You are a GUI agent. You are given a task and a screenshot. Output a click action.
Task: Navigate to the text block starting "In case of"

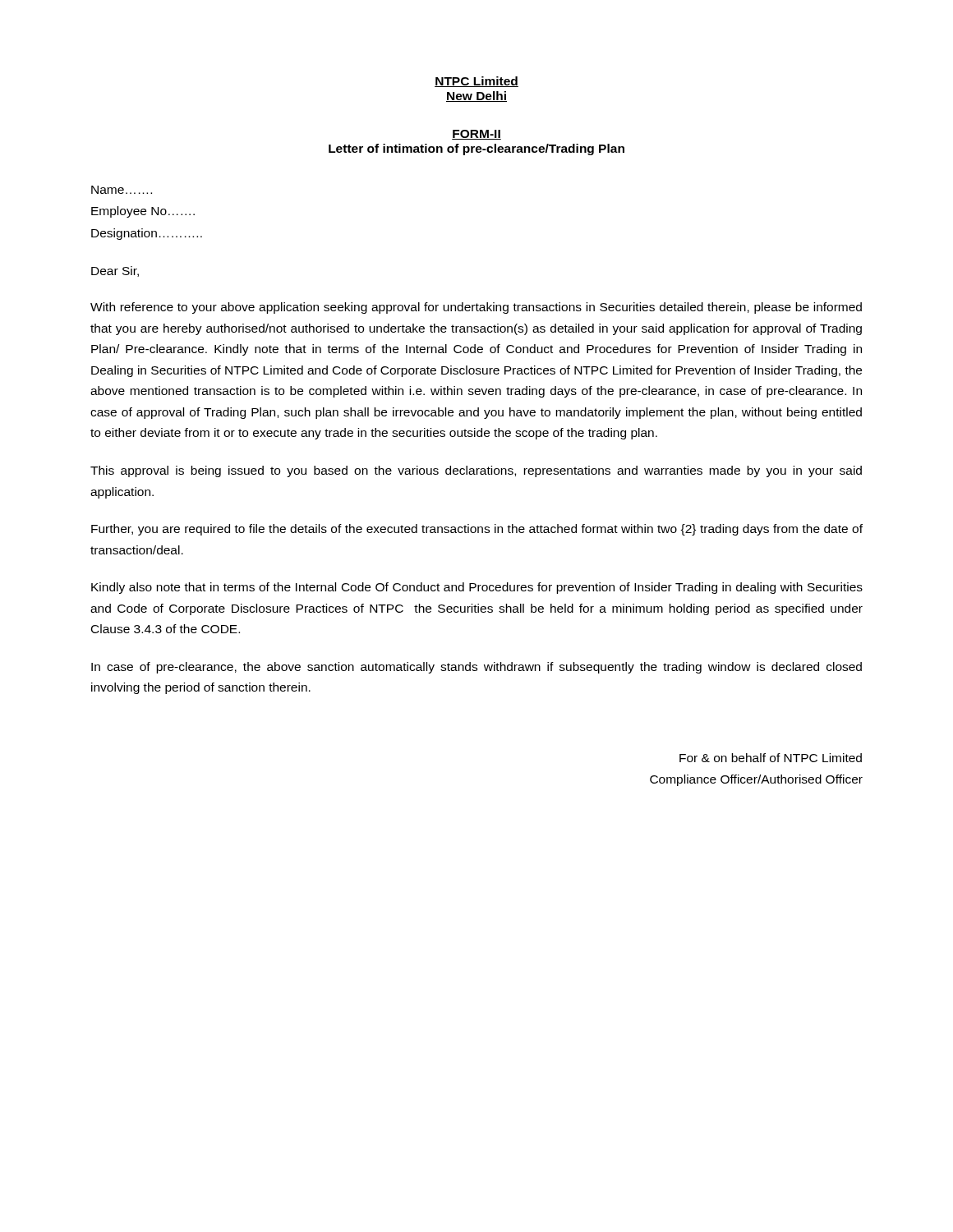tap(476, 677)
